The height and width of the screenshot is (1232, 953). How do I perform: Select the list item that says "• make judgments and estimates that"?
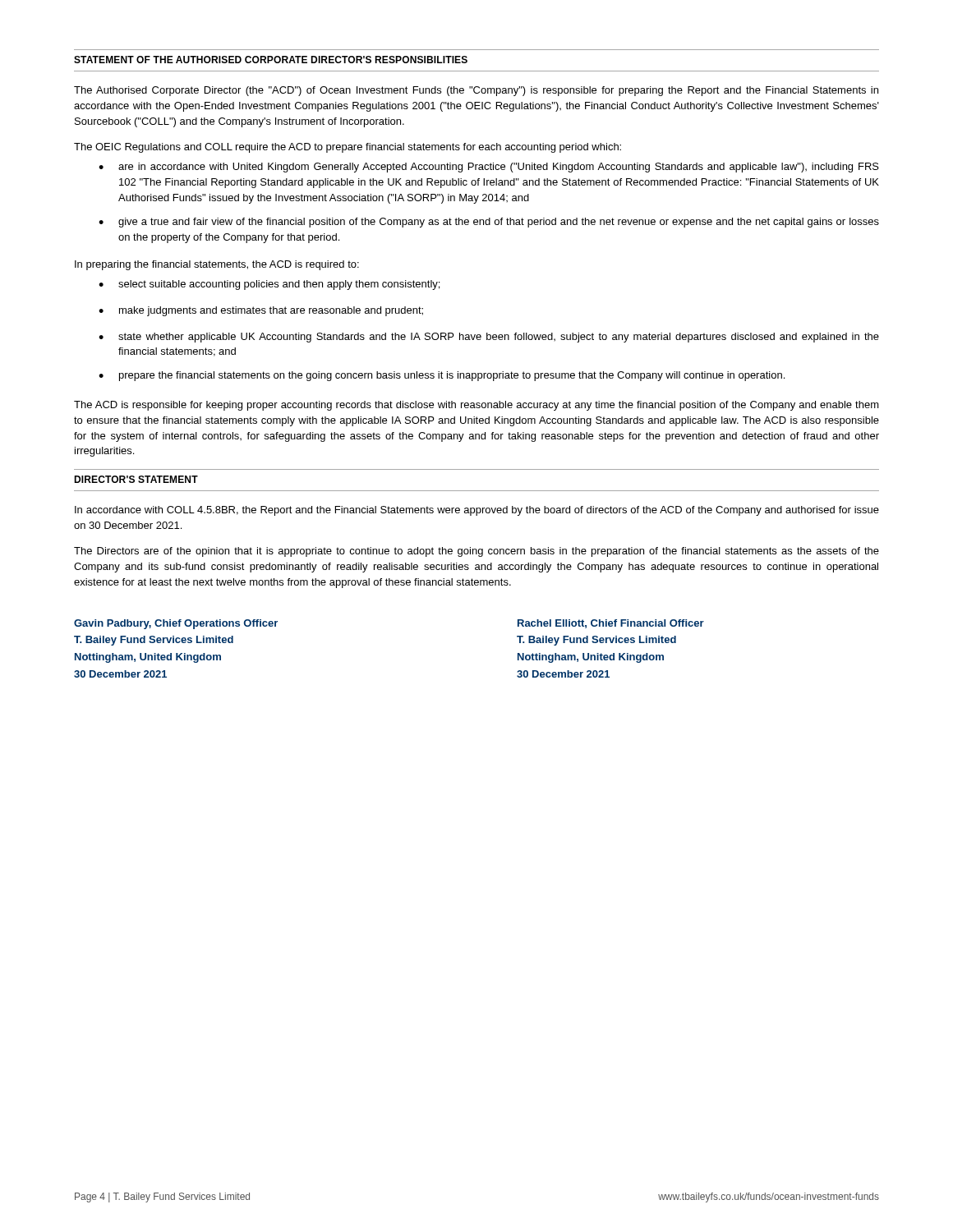[x=261, y=311]
